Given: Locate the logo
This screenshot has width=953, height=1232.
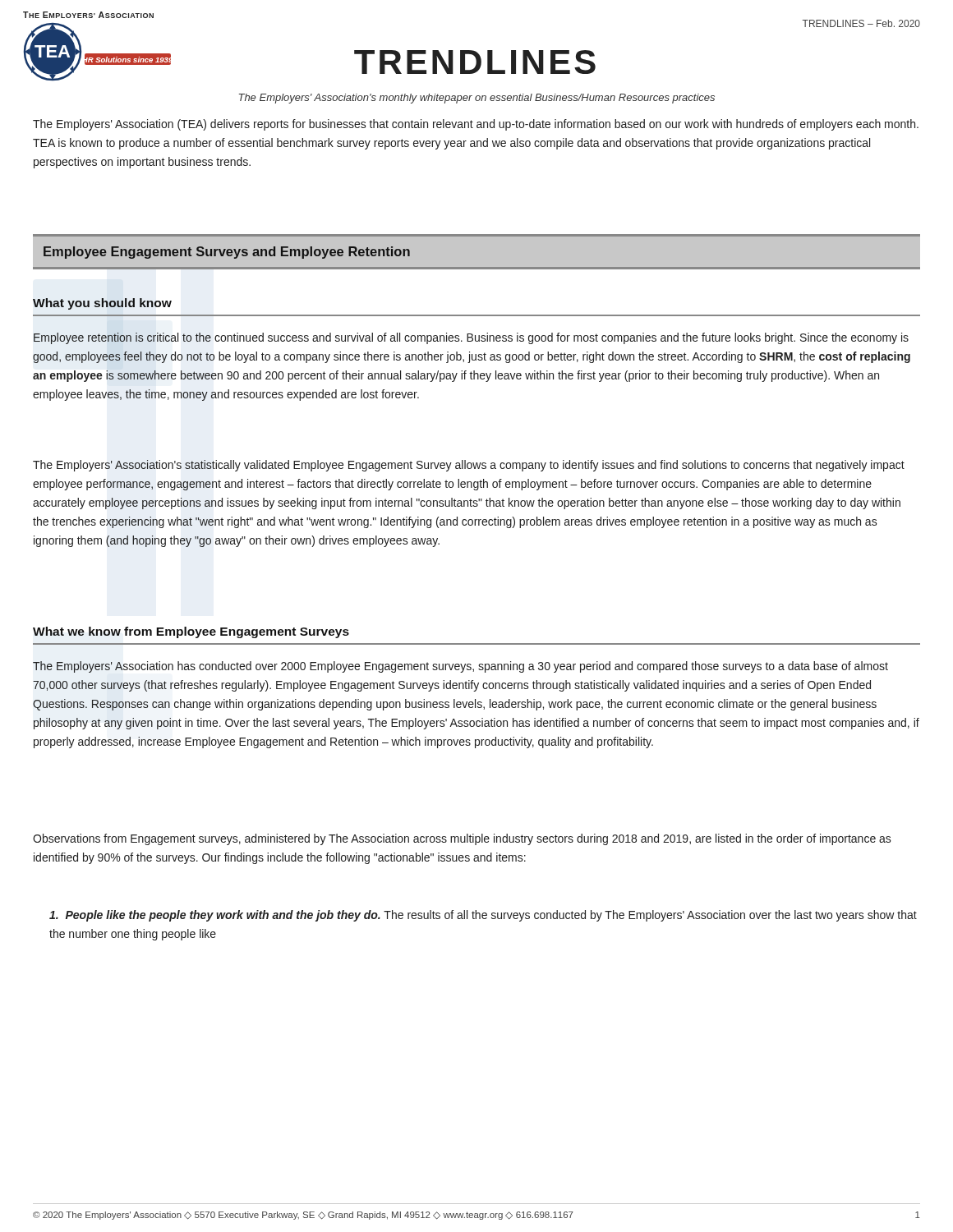Looking at the screenshot, I should click(x=105, y=46).
